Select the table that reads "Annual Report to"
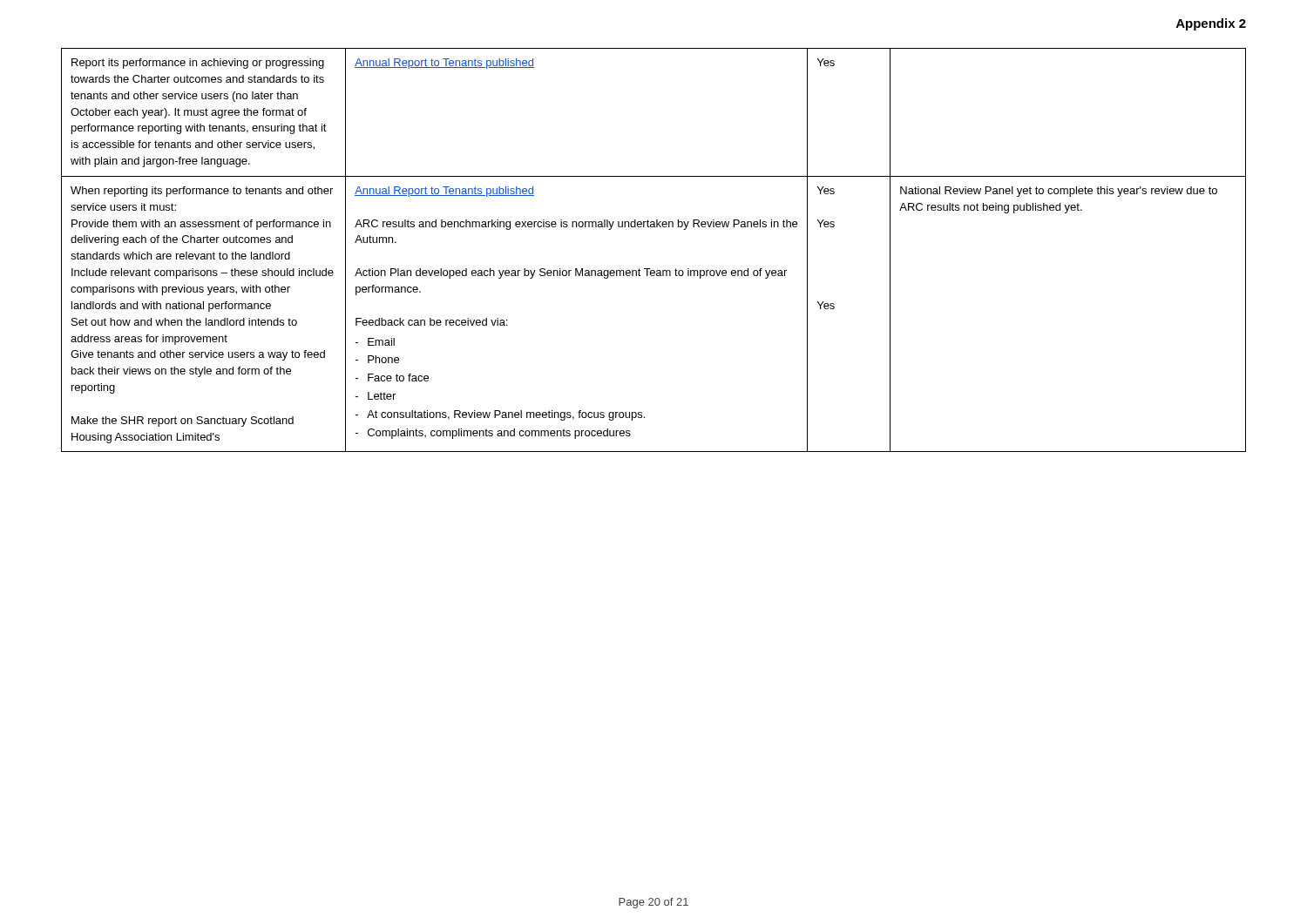This screenshot has width=1307, height=924. [654, 250]
